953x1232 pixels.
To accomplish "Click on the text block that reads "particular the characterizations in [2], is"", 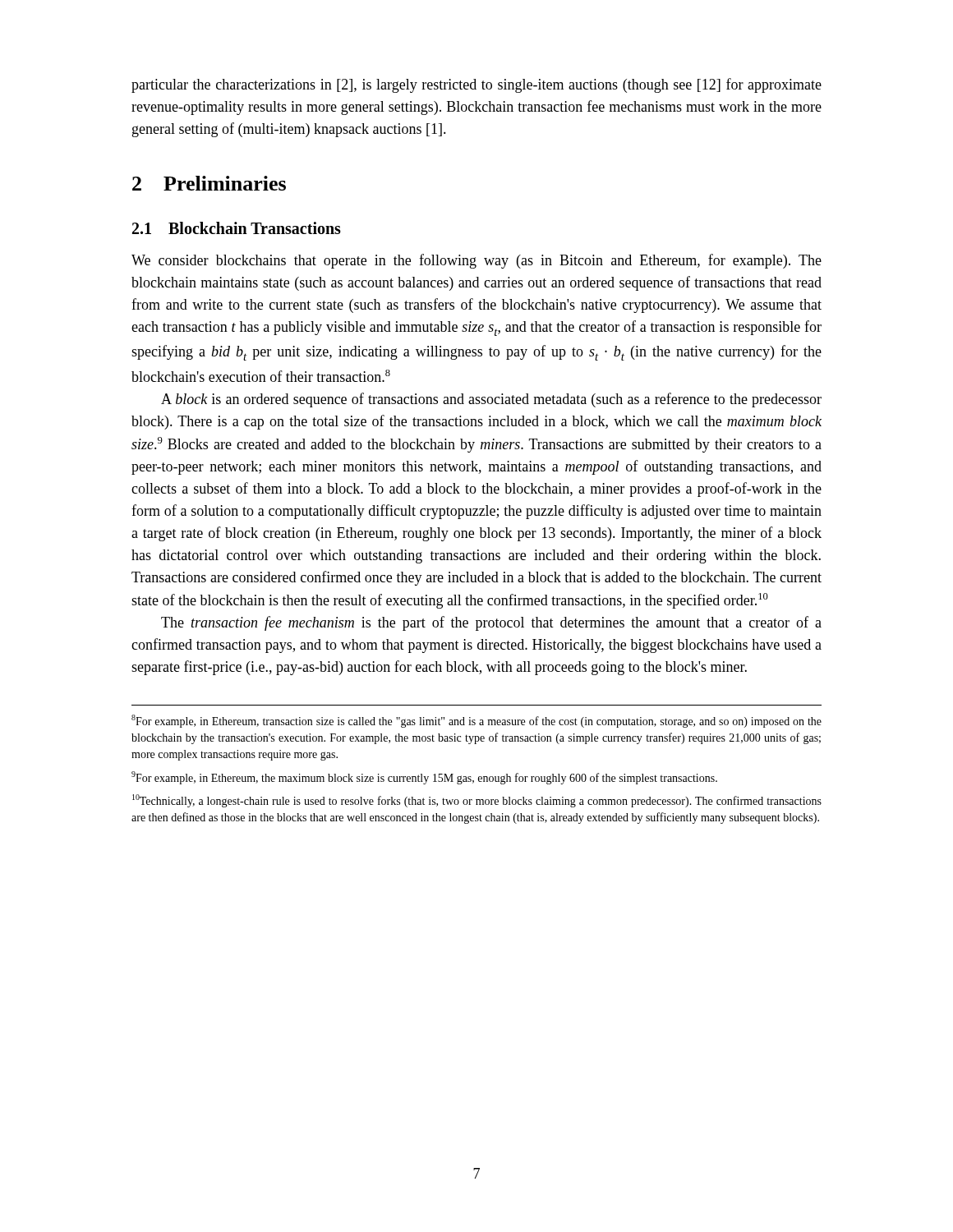I will click(x=476, y=107).
